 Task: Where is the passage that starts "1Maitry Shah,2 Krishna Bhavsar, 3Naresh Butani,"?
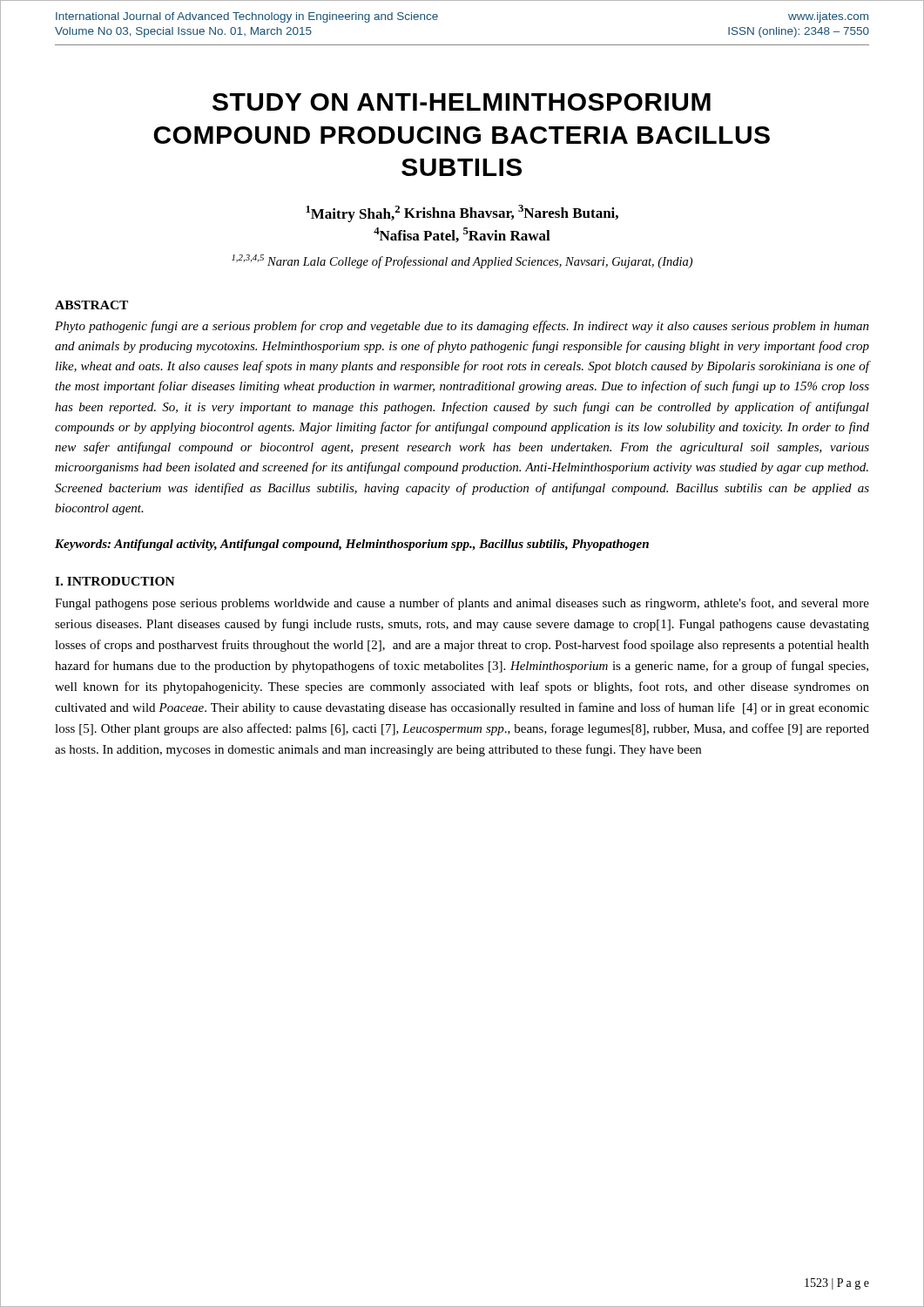pos(462,224)
